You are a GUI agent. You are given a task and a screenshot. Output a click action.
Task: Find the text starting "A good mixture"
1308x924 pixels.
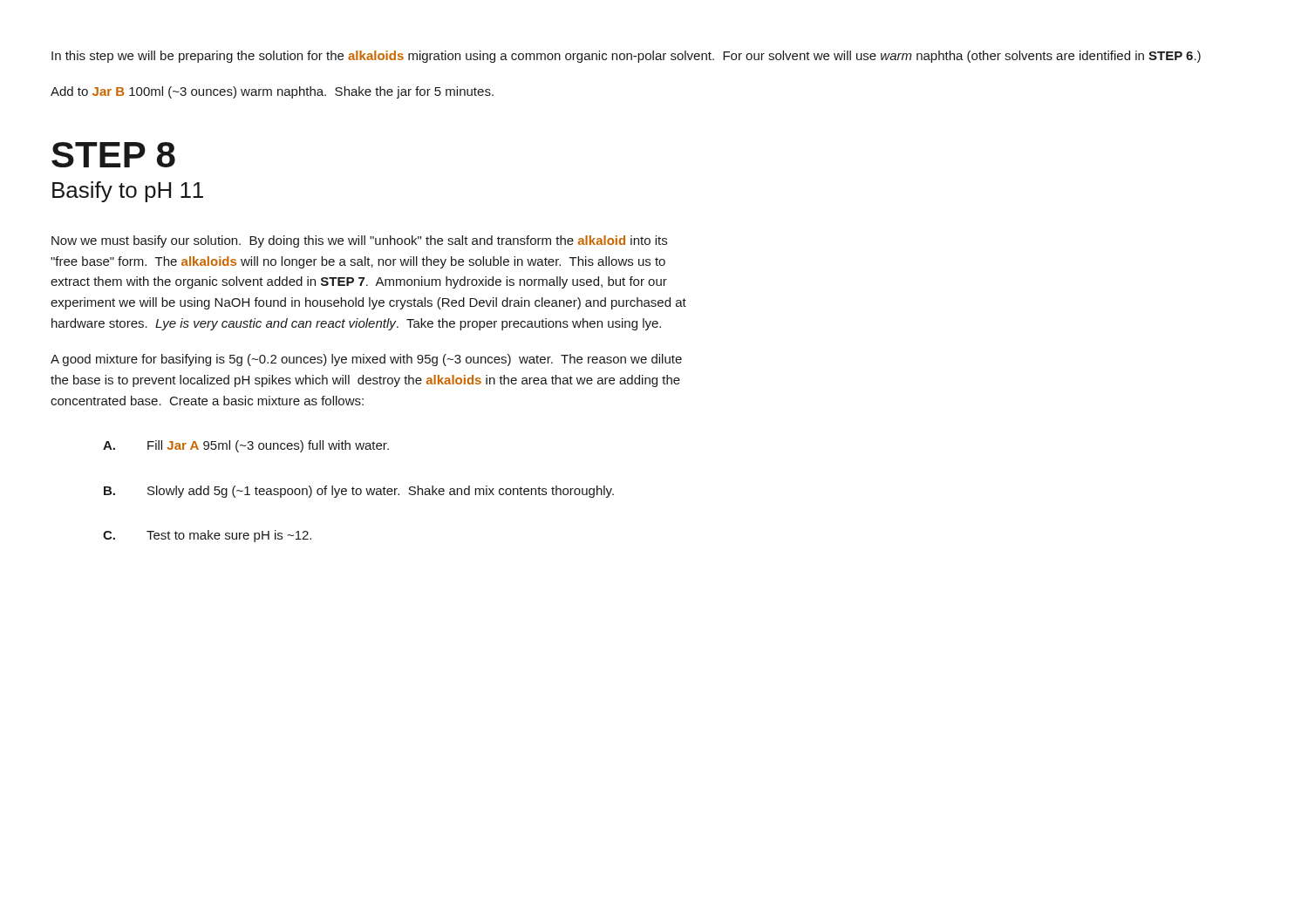[366, 380]
